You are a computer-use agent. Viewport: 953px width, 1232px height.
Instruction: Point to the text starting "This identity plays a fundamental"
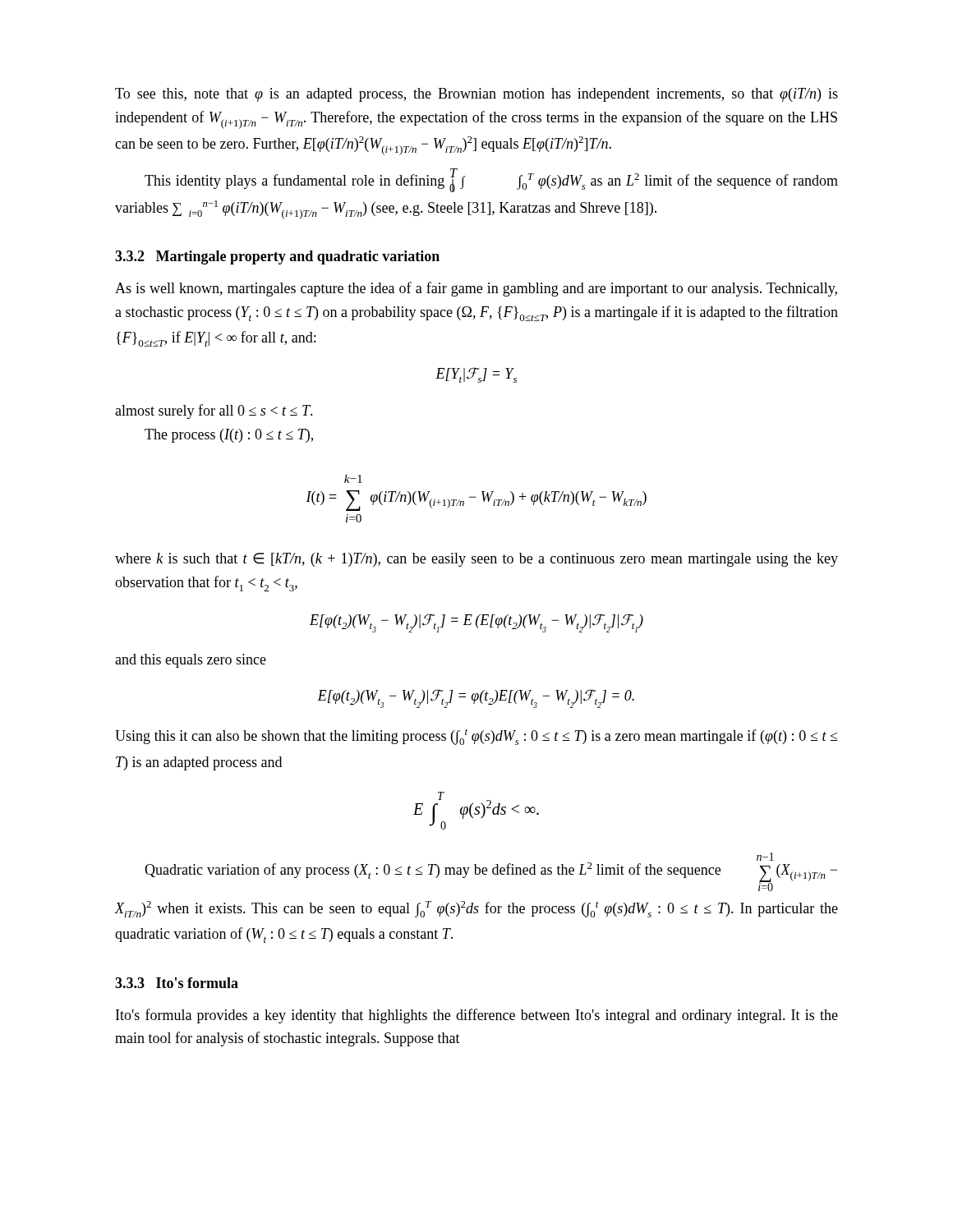point(476,192)
